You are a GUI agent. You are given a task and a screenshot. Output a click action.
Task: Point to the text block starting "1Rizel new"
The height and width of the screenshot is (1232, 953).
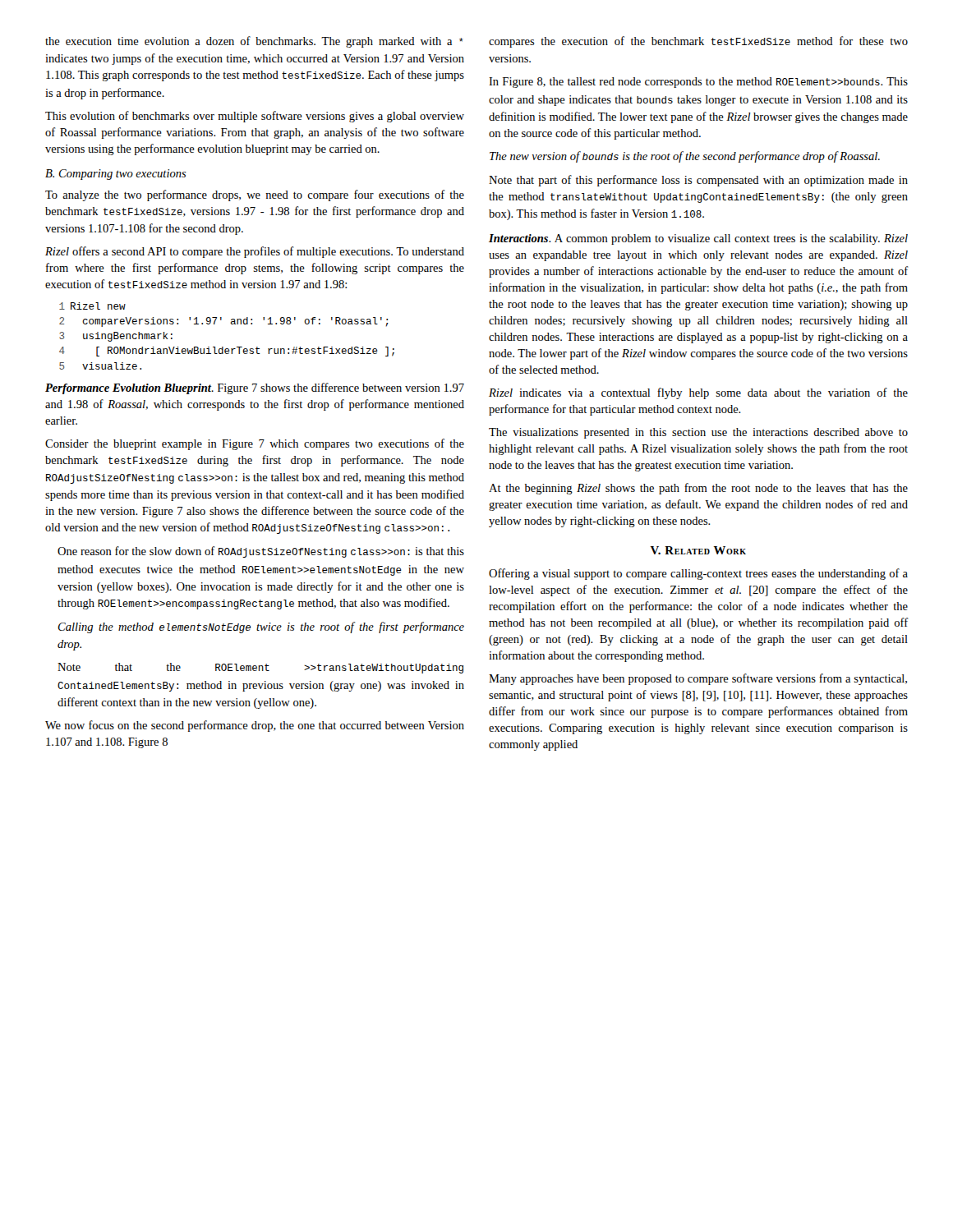(89, 307)
